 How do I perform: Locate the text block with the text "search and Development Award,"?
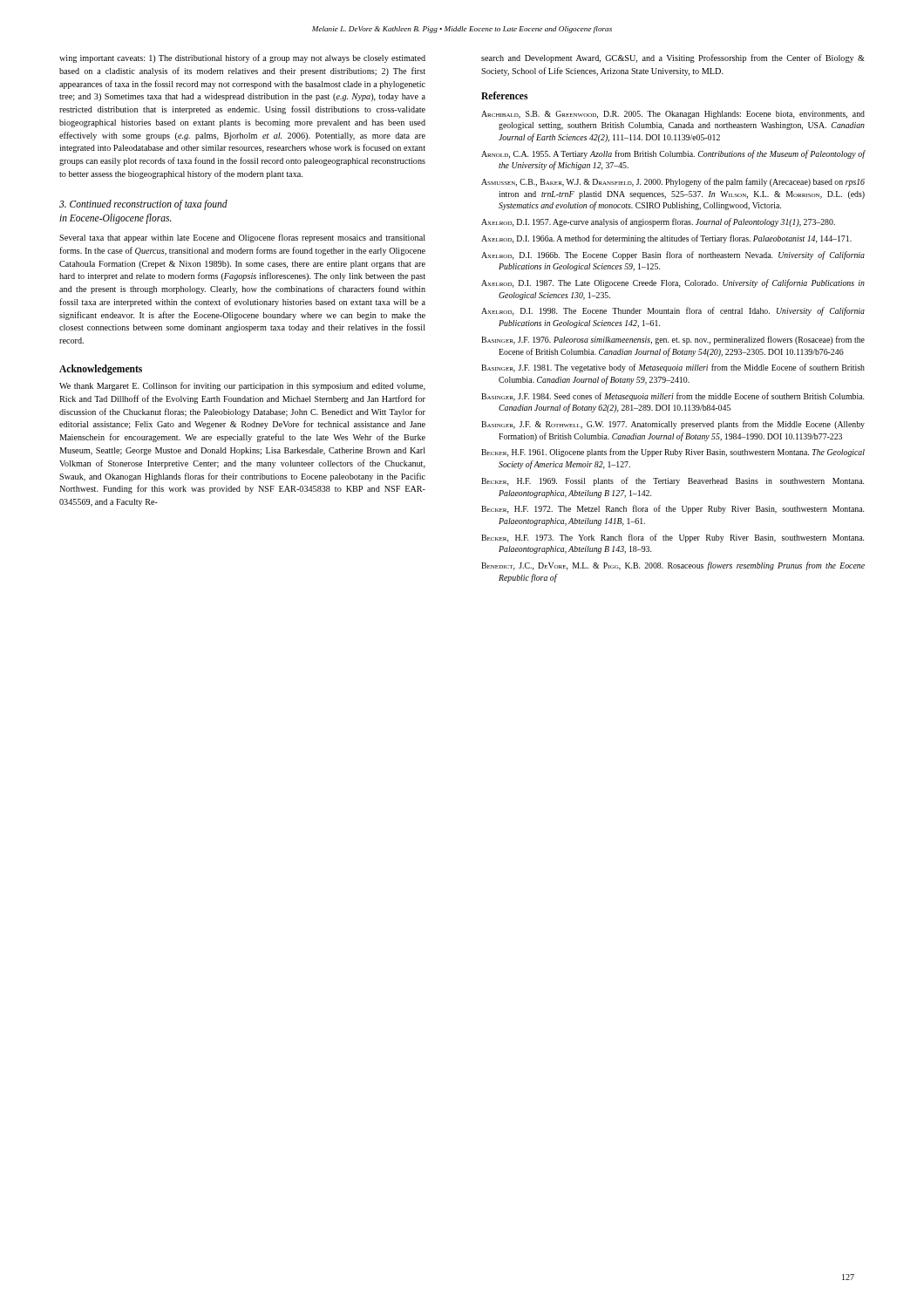[x=673, y=65]
